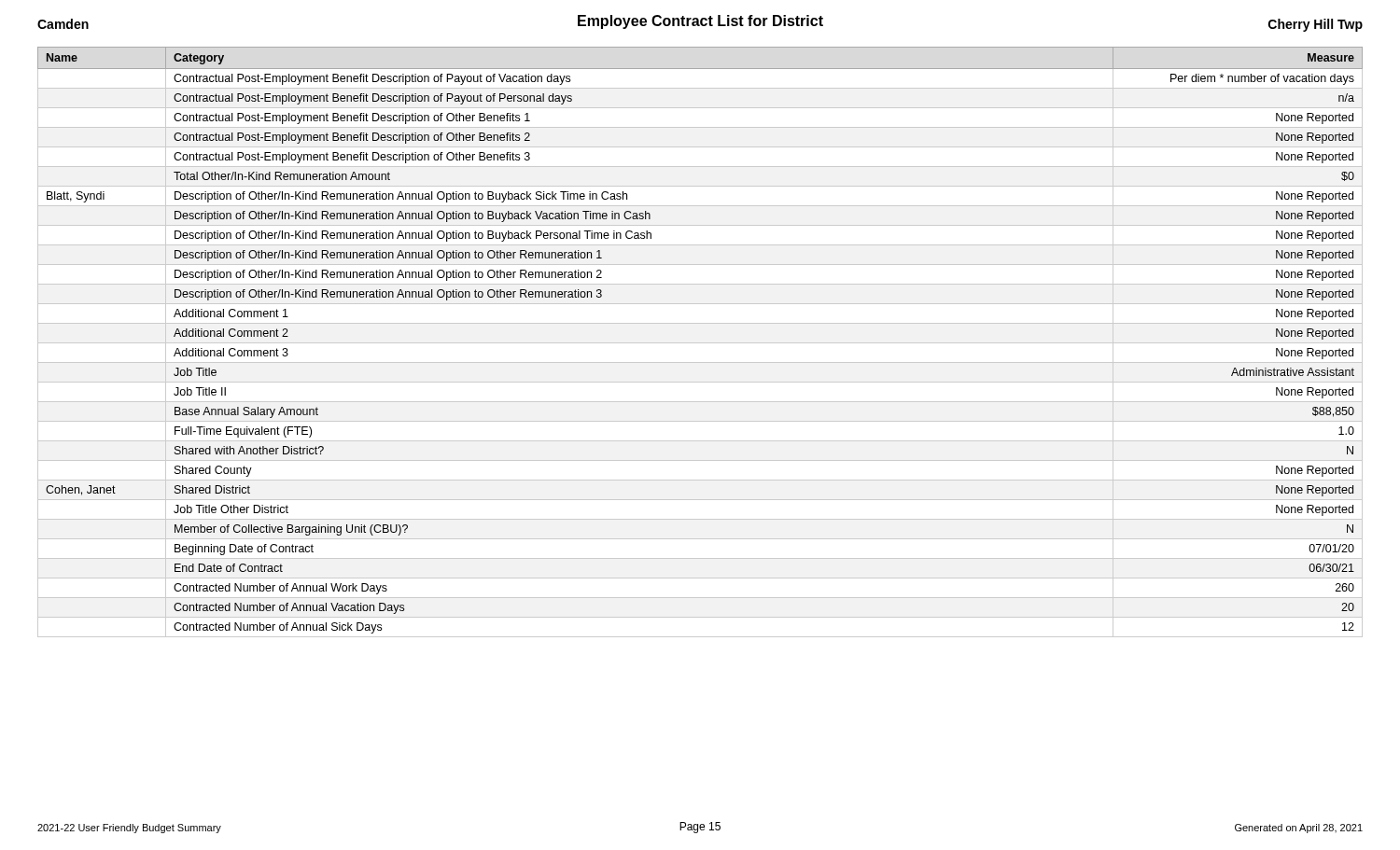The height and width of the screenshot is (850, 1400).
Task: Click on the title that says "Employee Contract List for District"
Action: tap(700, 21)
